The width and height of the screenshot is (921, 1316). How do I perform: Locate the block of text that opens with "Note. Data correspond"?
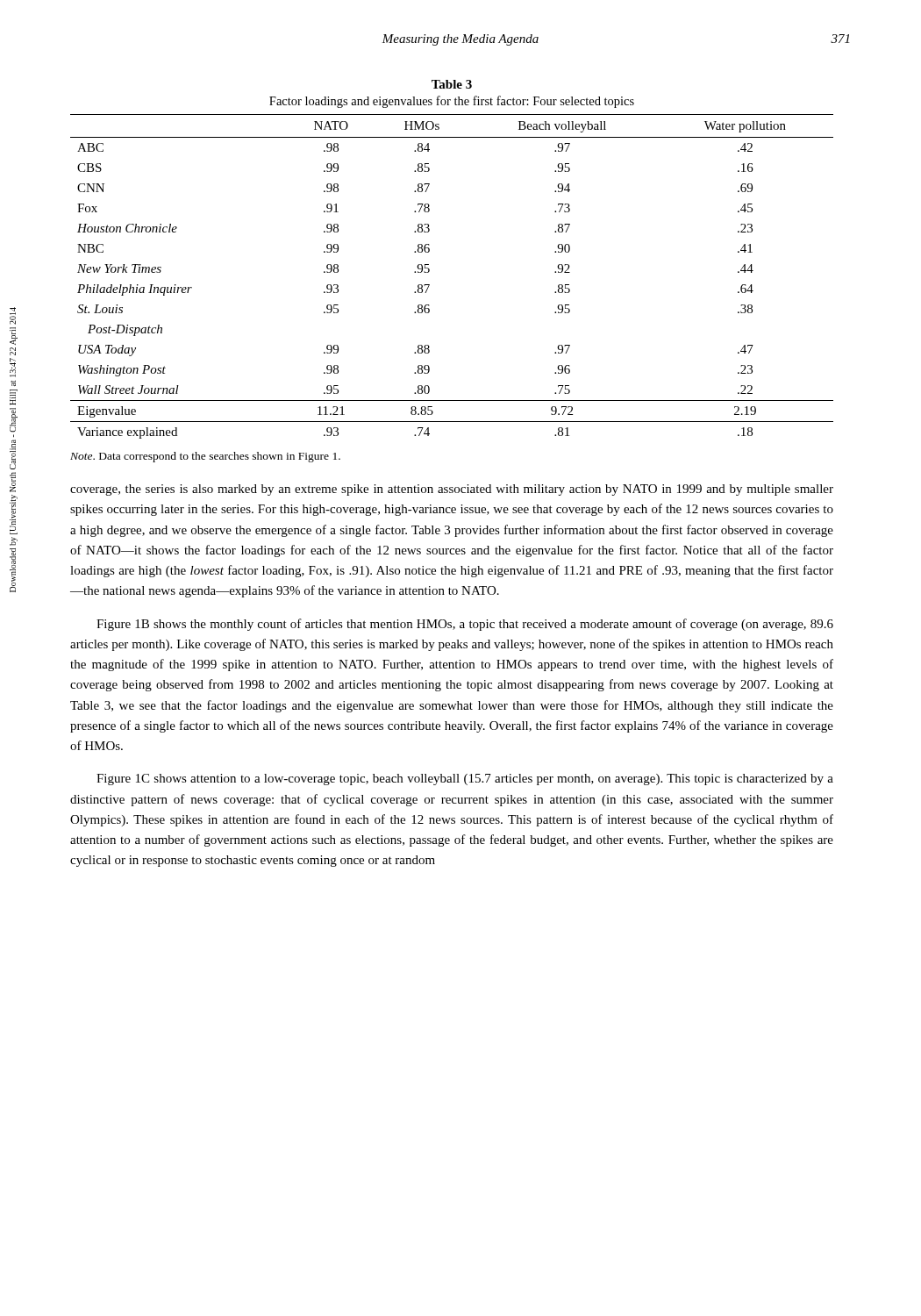[206, 456]
